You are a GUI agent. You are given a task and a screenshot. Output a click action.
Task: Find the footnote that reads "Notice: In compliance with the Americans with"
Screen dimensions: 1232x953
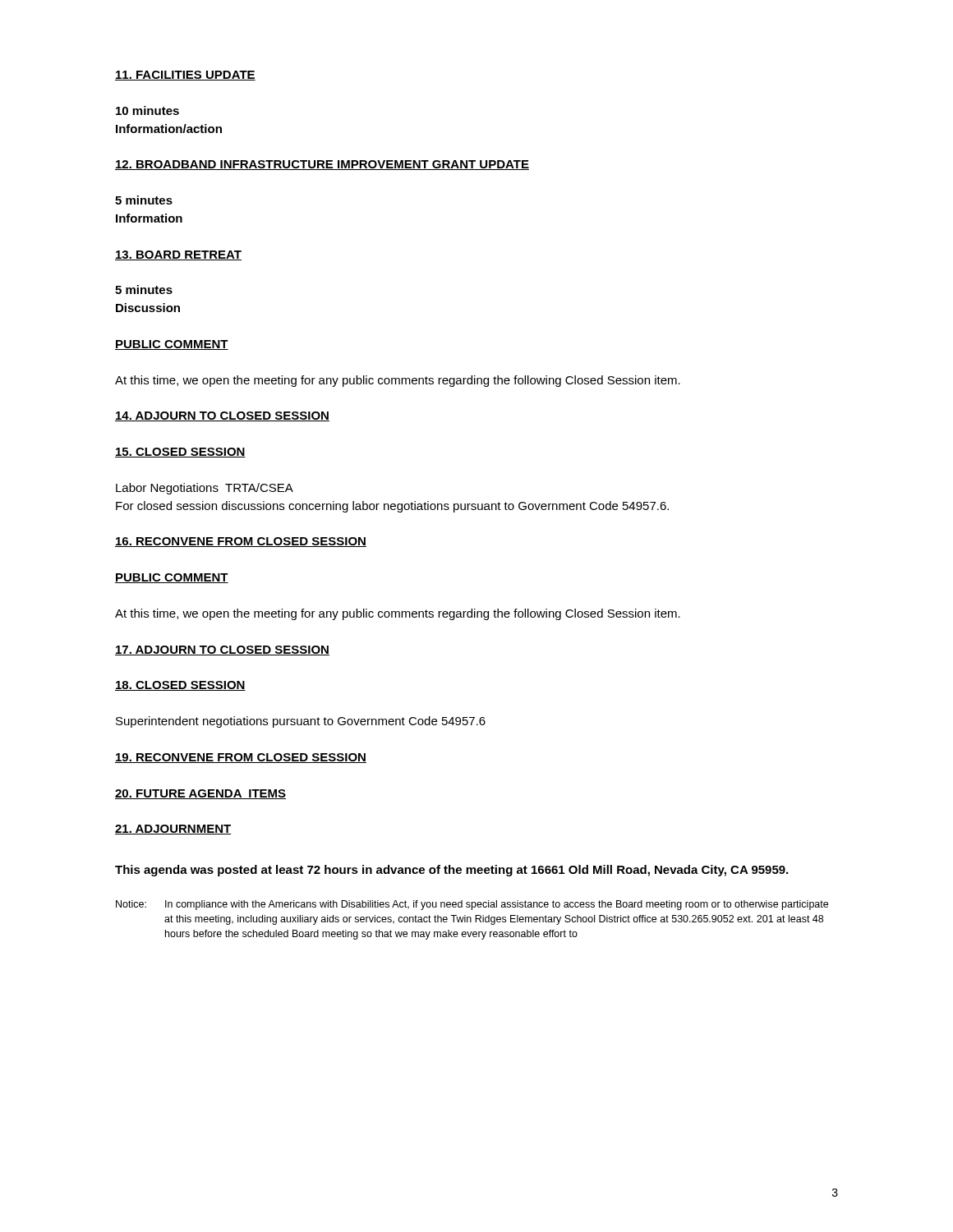click(x=476, y=919)
